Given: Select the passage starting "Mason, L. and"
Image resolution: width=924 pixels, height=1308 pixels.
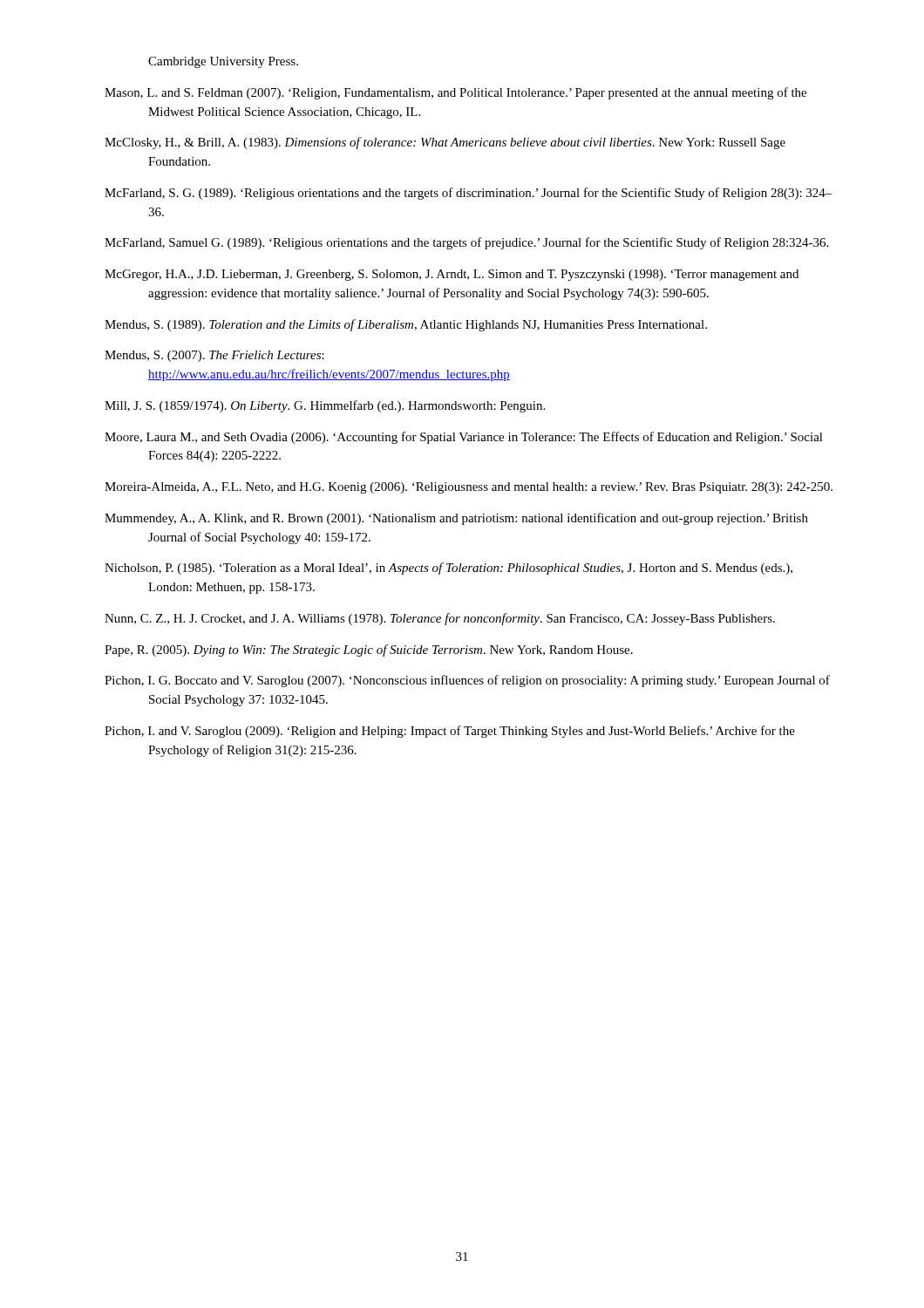Looking at the screenshot, I should pyautogui.click(x=456, y=102).
